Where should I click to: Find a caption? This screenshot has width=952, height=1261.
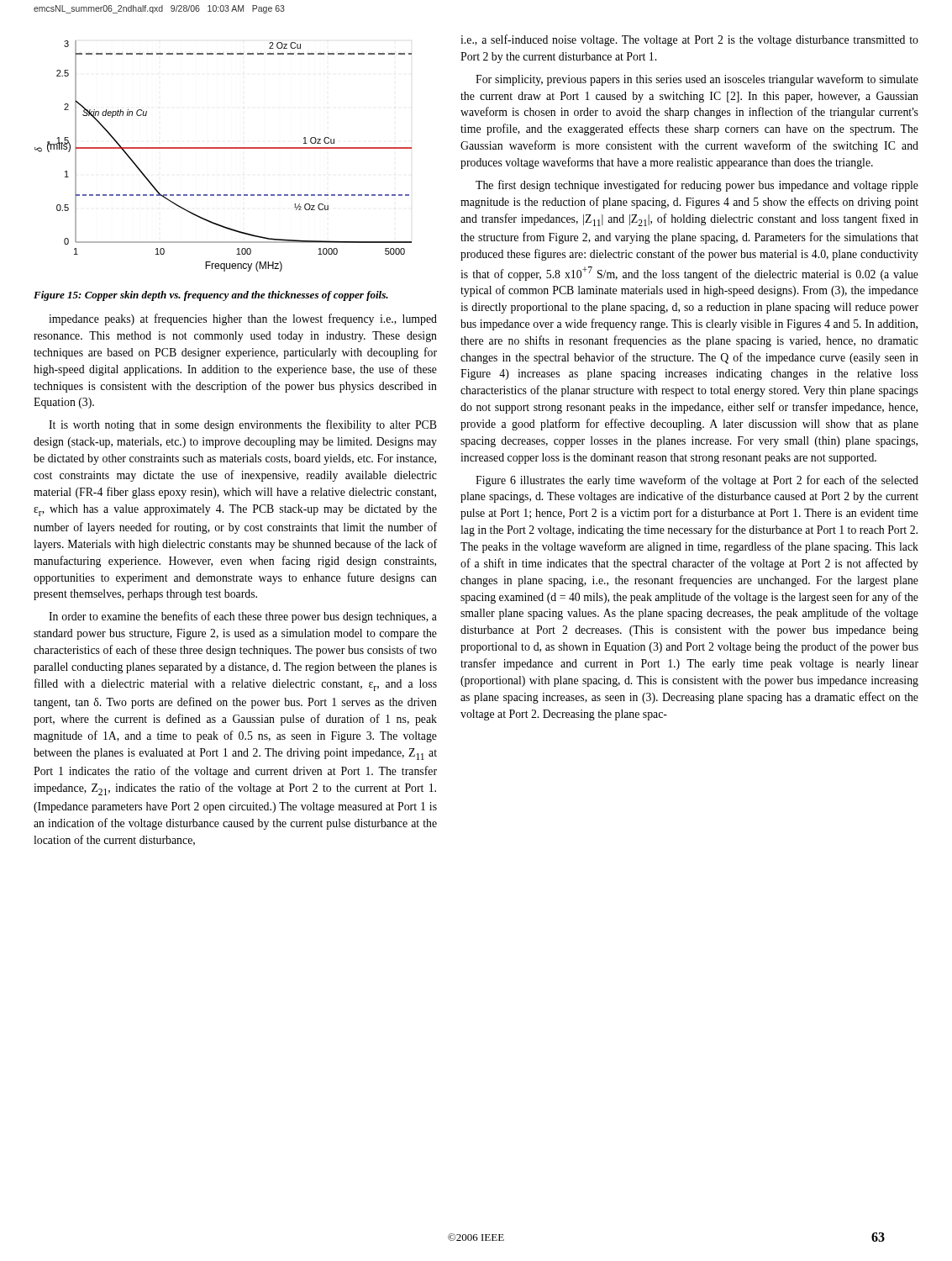211,295
